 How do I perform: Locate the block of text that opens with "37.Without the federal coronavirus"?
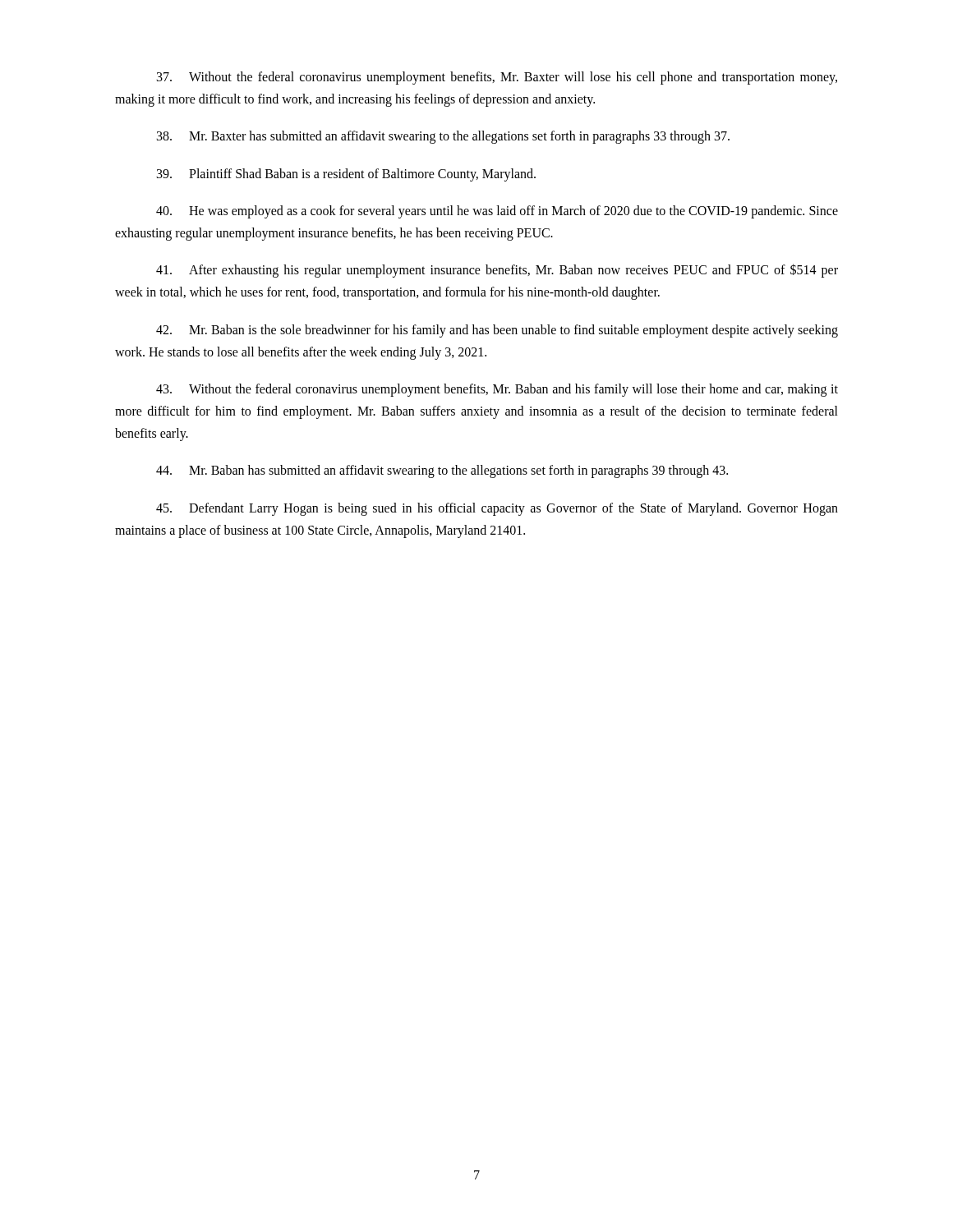pyautogui.click(x=476, y=86)
